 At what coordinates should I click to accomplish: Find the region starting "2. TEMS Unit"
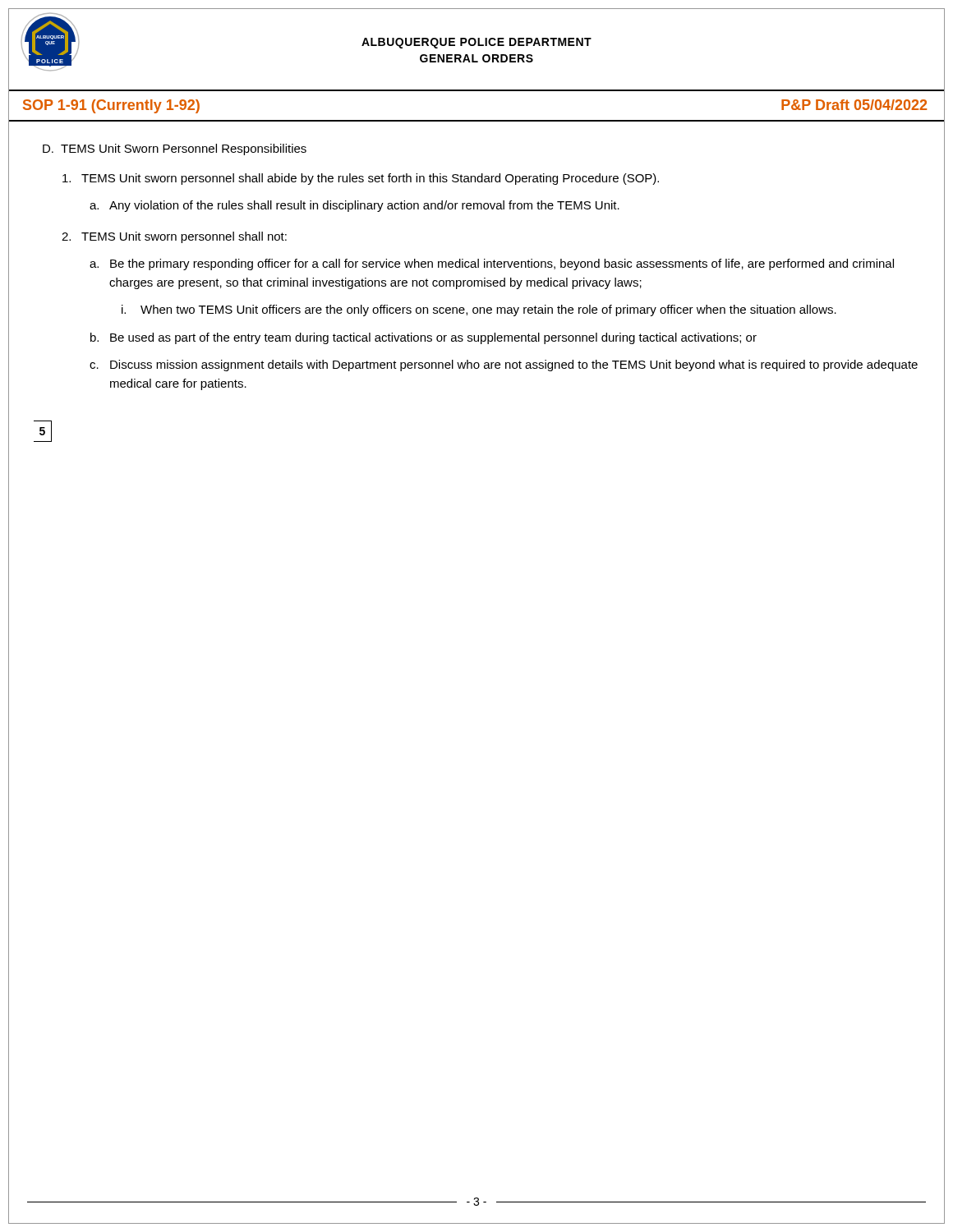coord(175,236)
